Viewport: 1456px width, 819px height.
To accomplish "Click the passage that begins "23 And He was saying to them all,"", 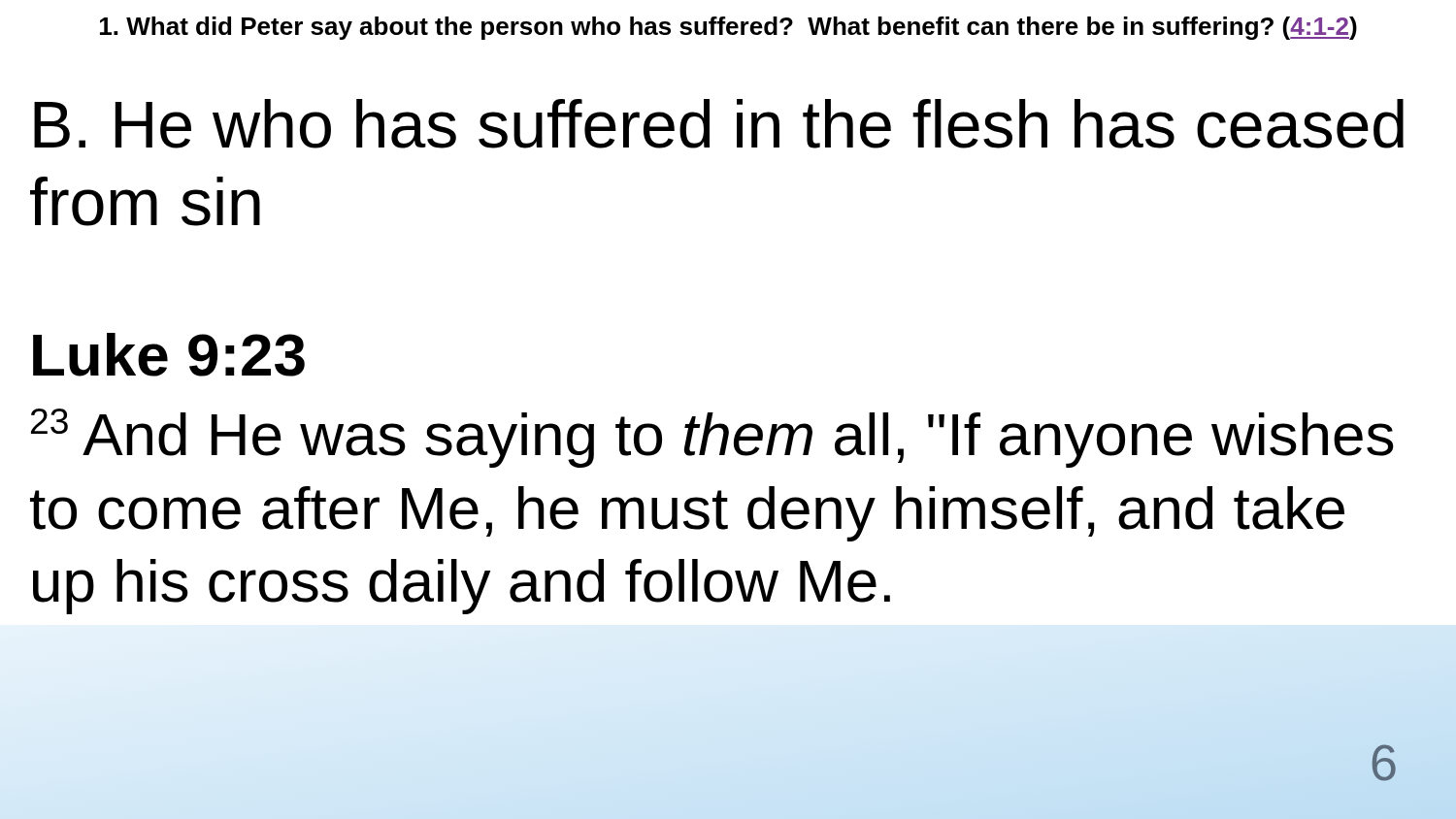I will (x=712, y=508).
